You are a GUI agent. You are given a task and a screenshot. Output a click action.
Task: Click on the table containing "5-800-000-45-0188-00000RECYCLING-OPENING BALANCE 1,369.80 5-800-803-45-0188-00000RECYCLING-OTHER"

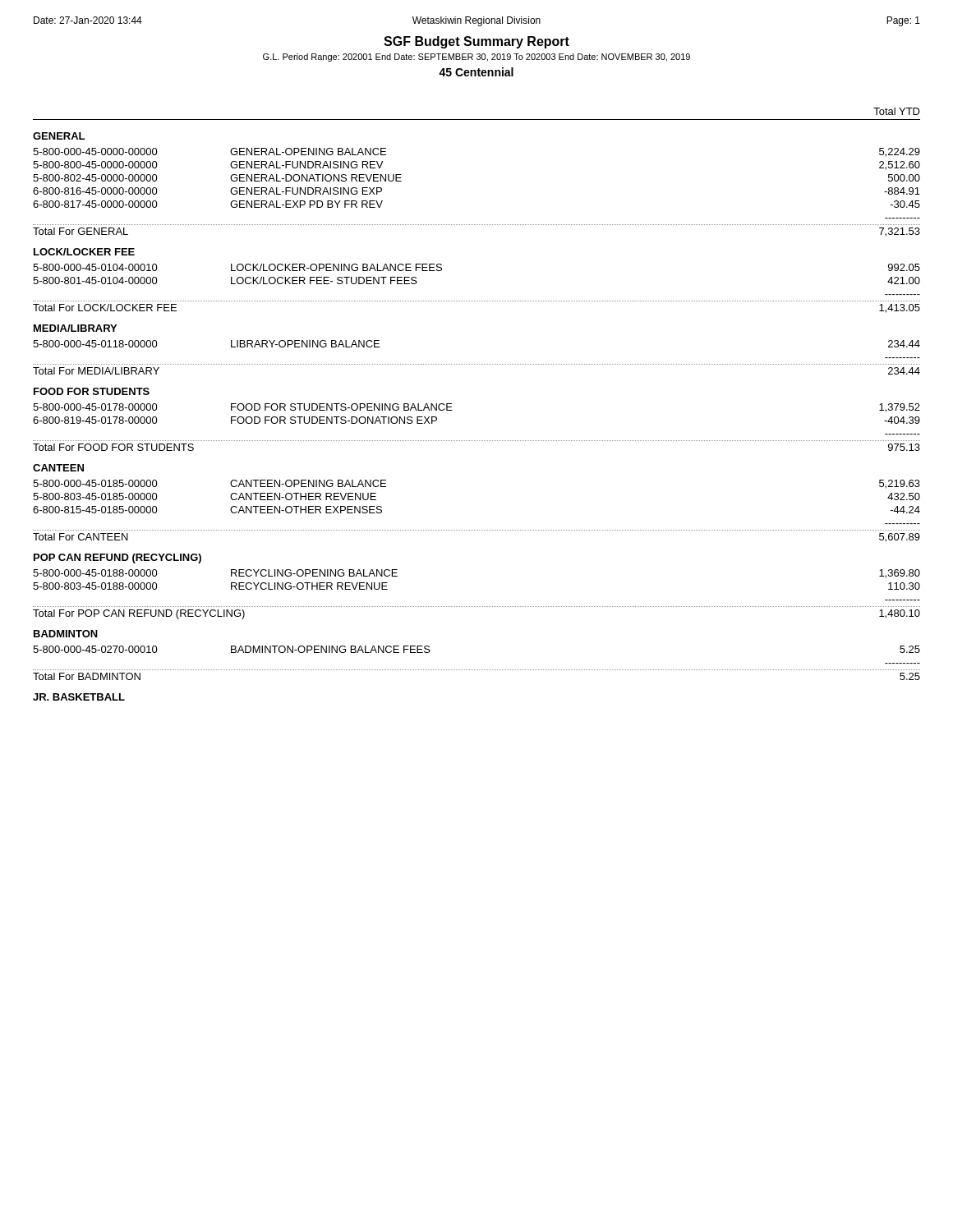point(476,593)
